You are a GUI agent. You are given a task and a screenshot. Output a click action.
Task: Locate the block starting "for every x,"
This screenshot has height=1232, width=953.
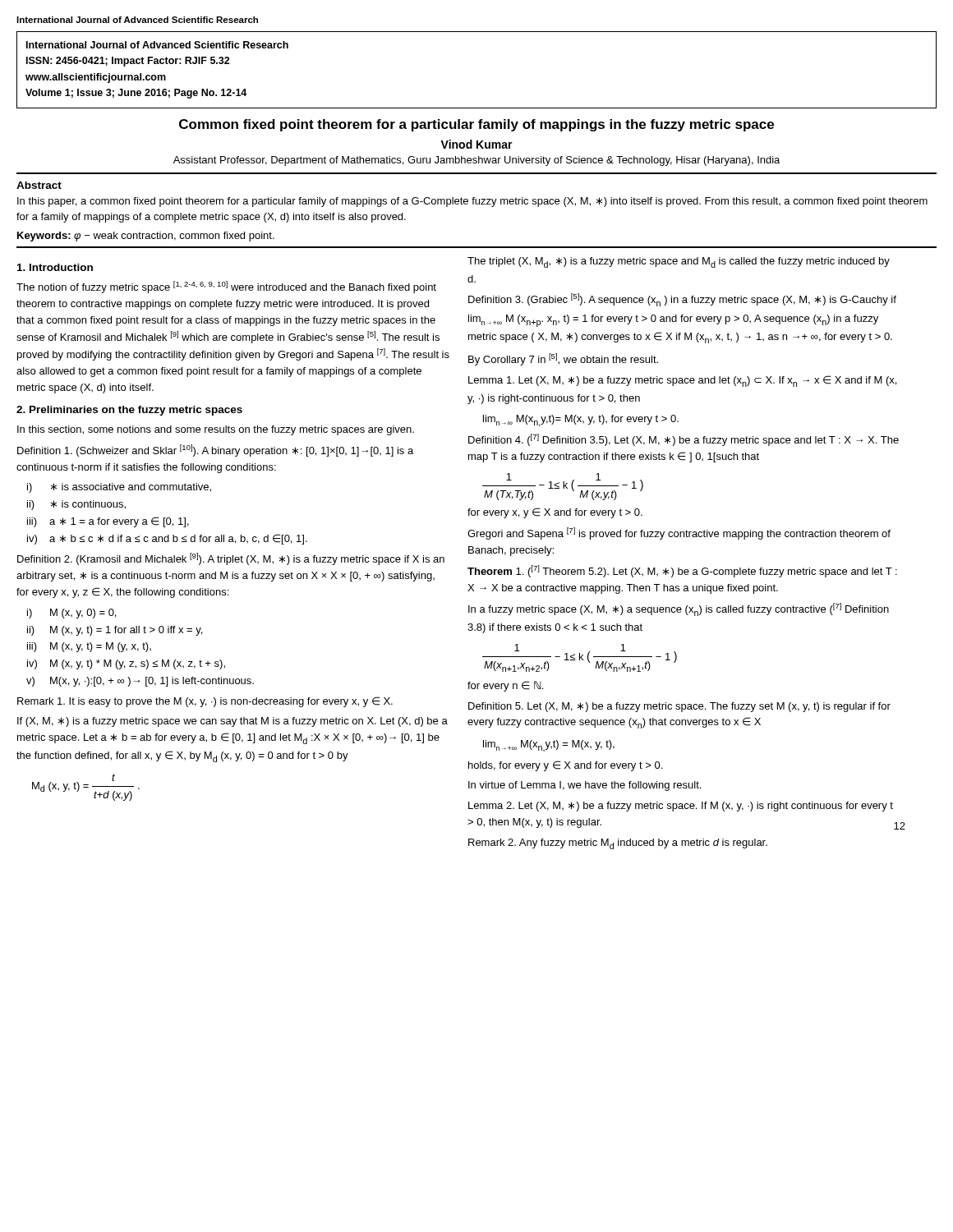click(x=684, y=532)
